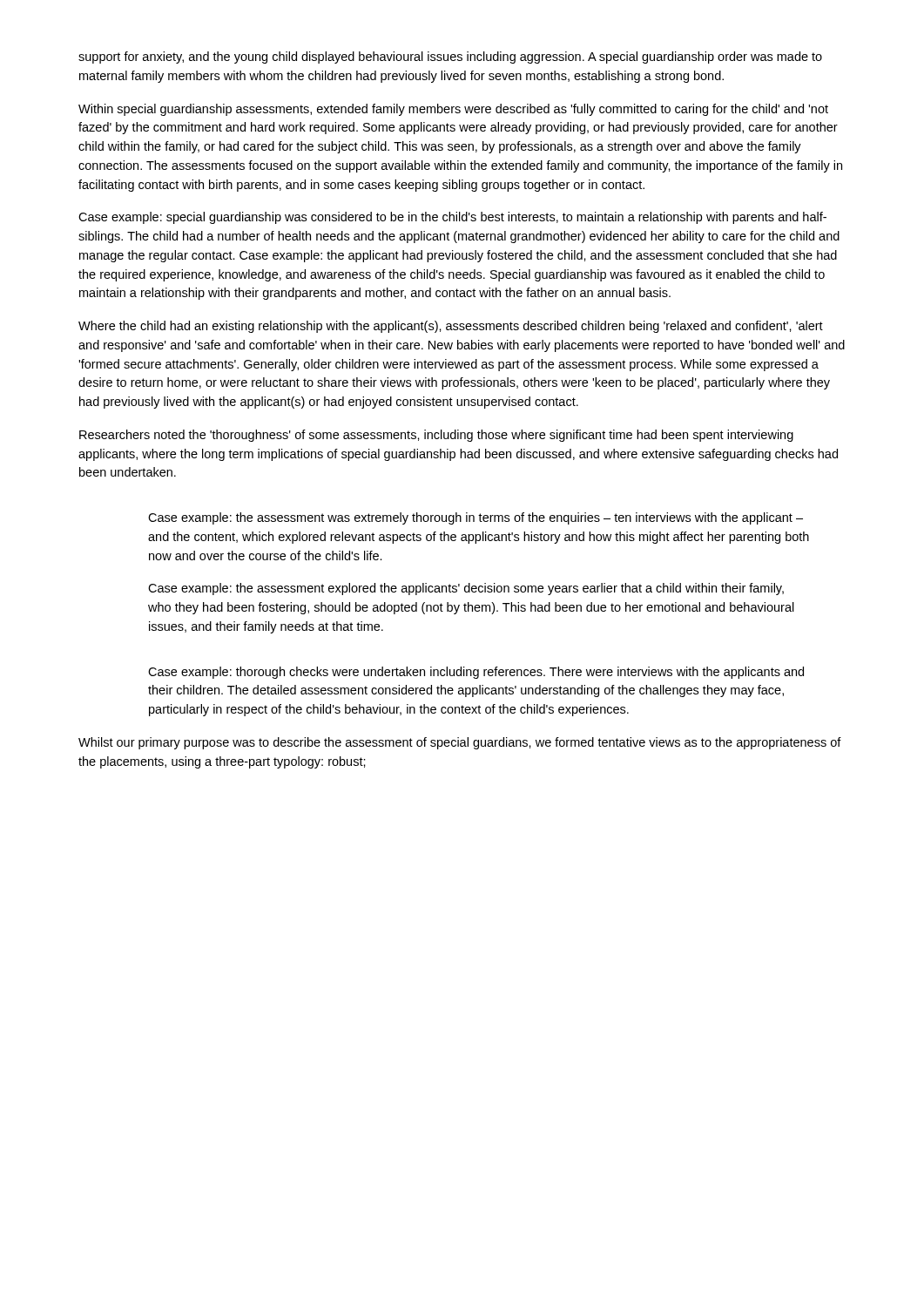Locate the text block starting "Case example: thorough checks were"
Image resolution: width=924 pixels, height=1307 pixels.
(476, 690)
